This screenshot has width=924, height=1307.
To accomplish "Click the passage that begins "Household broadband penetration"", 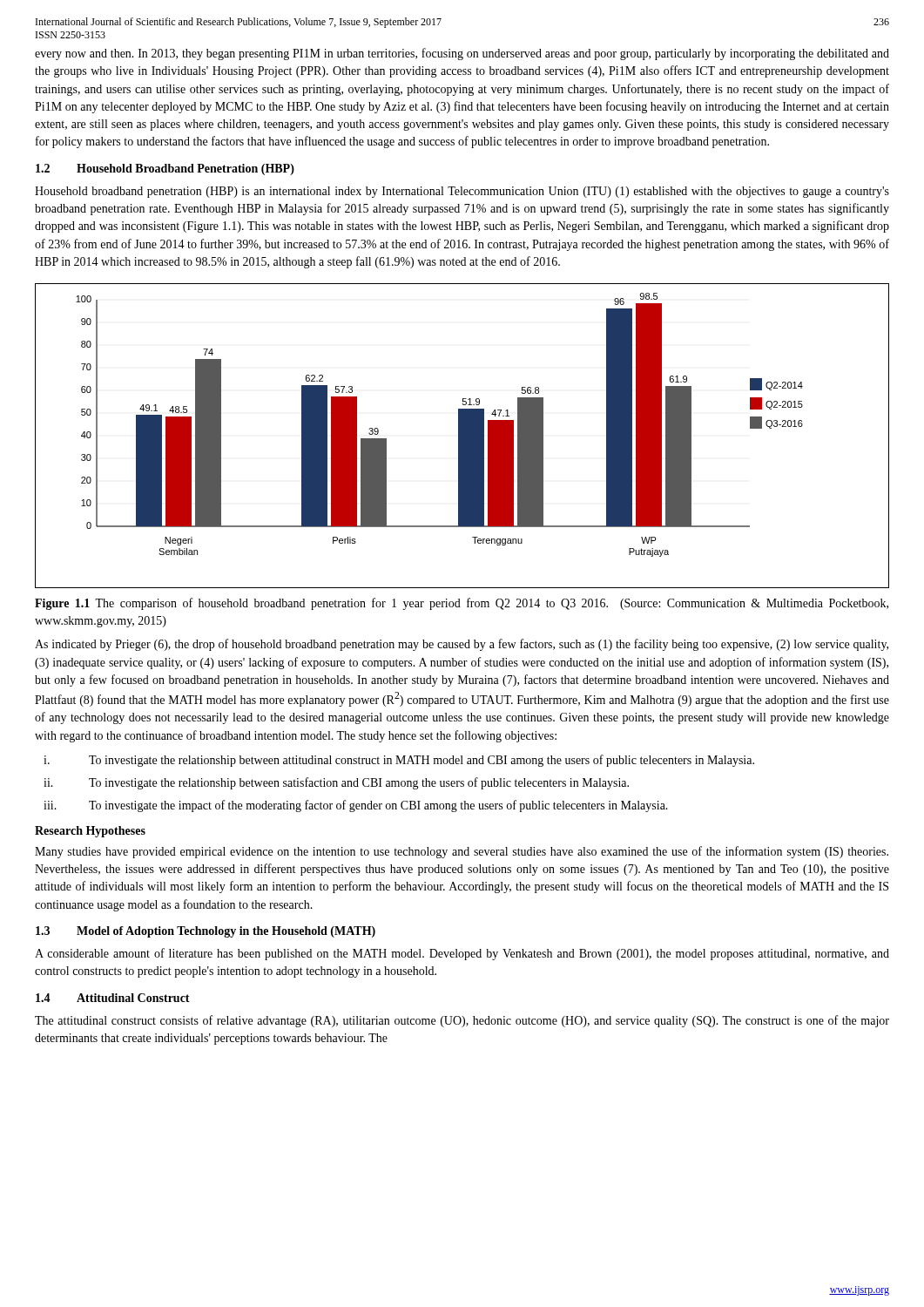I will pyautogui.click(x=462, y=227).
